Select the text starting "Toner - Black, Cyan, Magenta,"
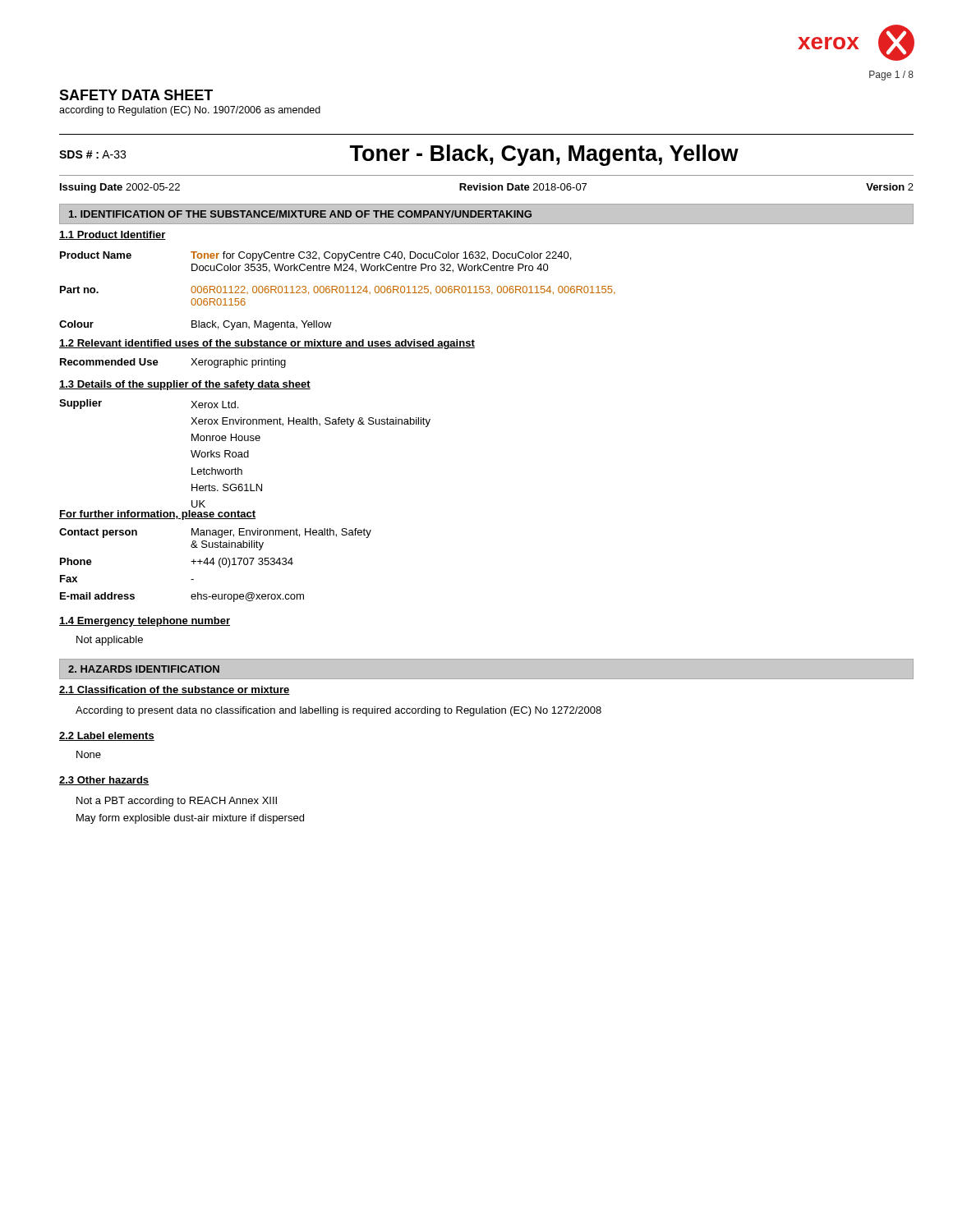 point(544,154)
